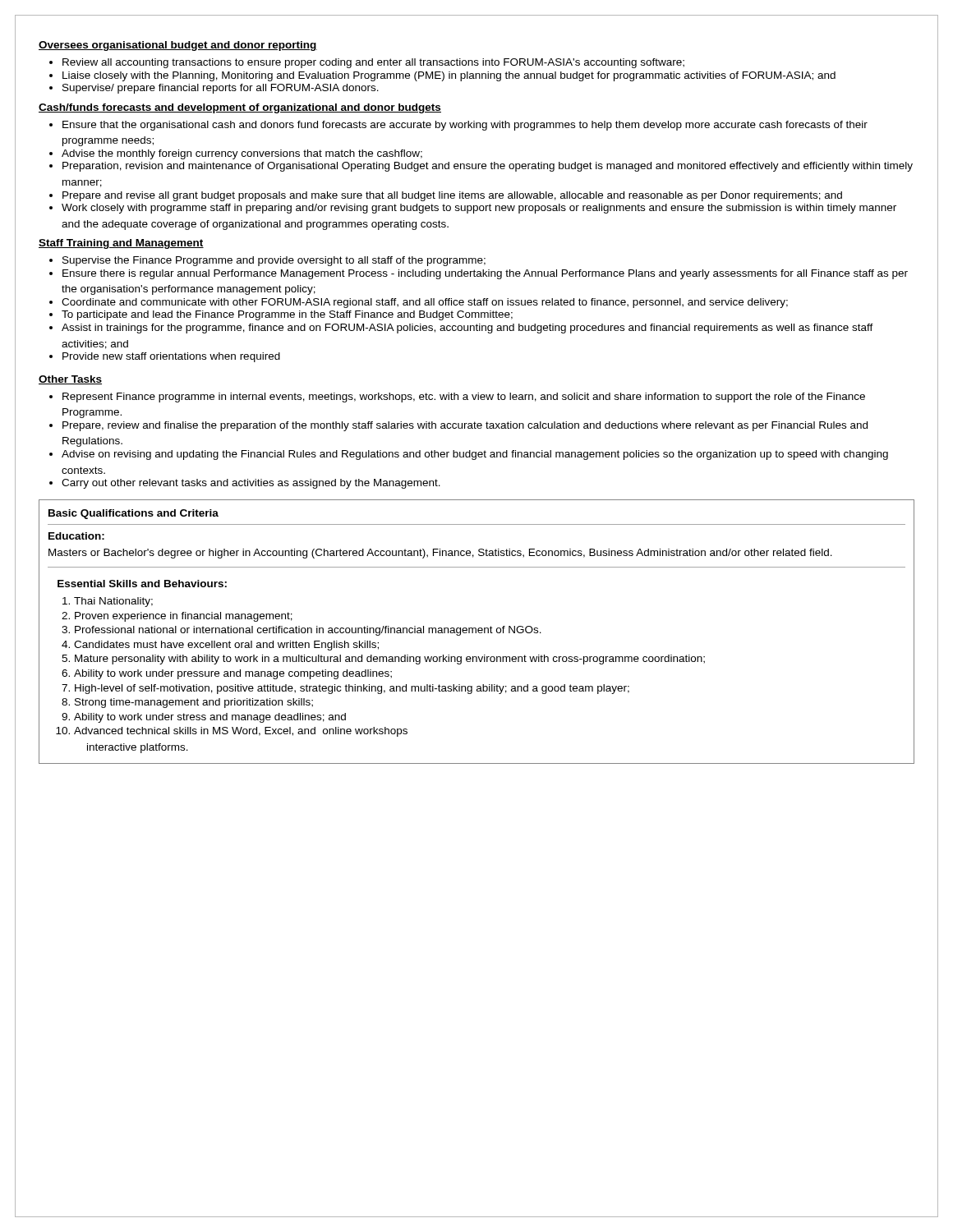Find the block on this page that starts "Mature personality with ability to work"
The image size is (953, 1232).
(476, 659)
